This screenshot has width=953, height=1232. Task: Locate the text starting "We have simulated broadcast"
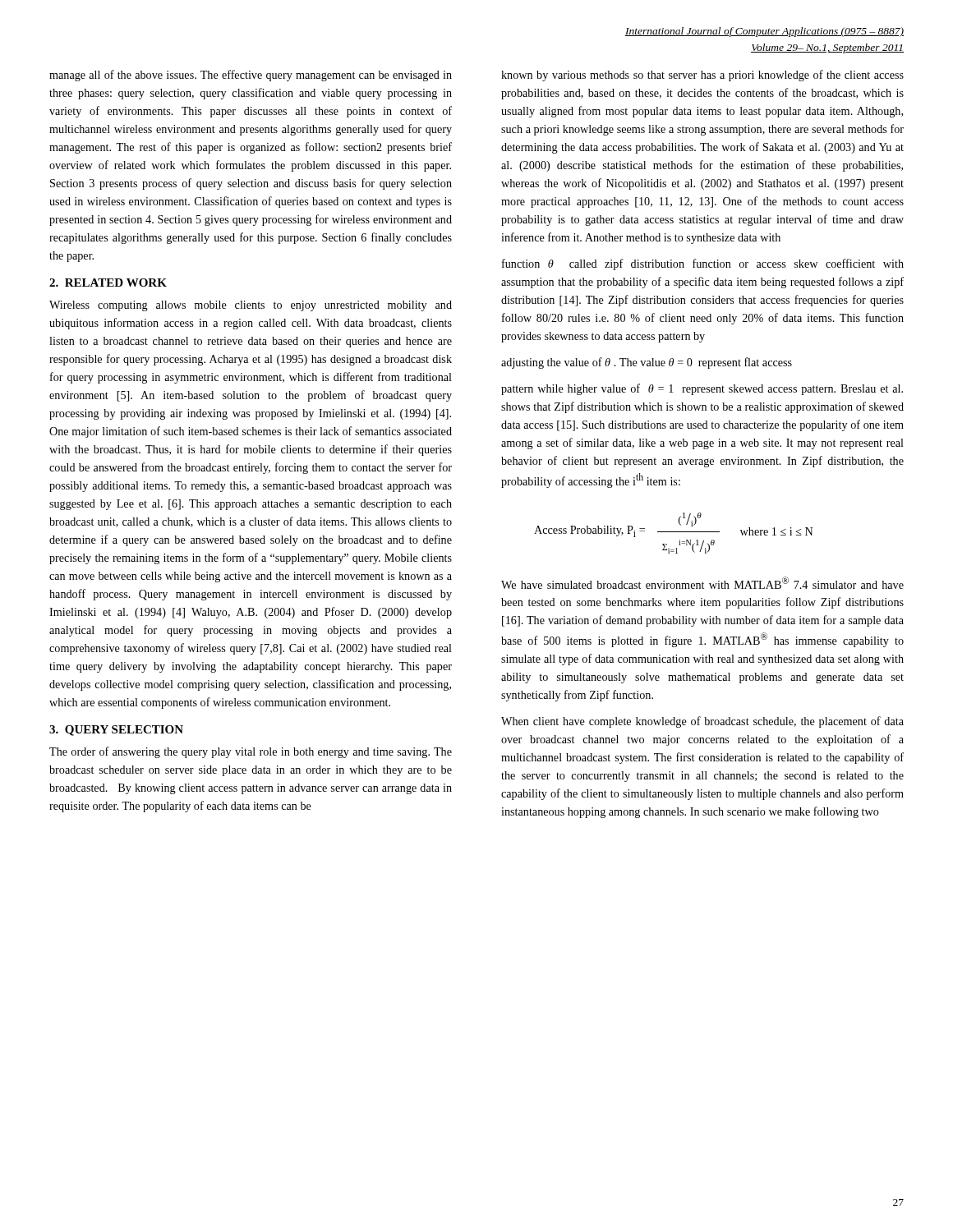coord(702,639)
